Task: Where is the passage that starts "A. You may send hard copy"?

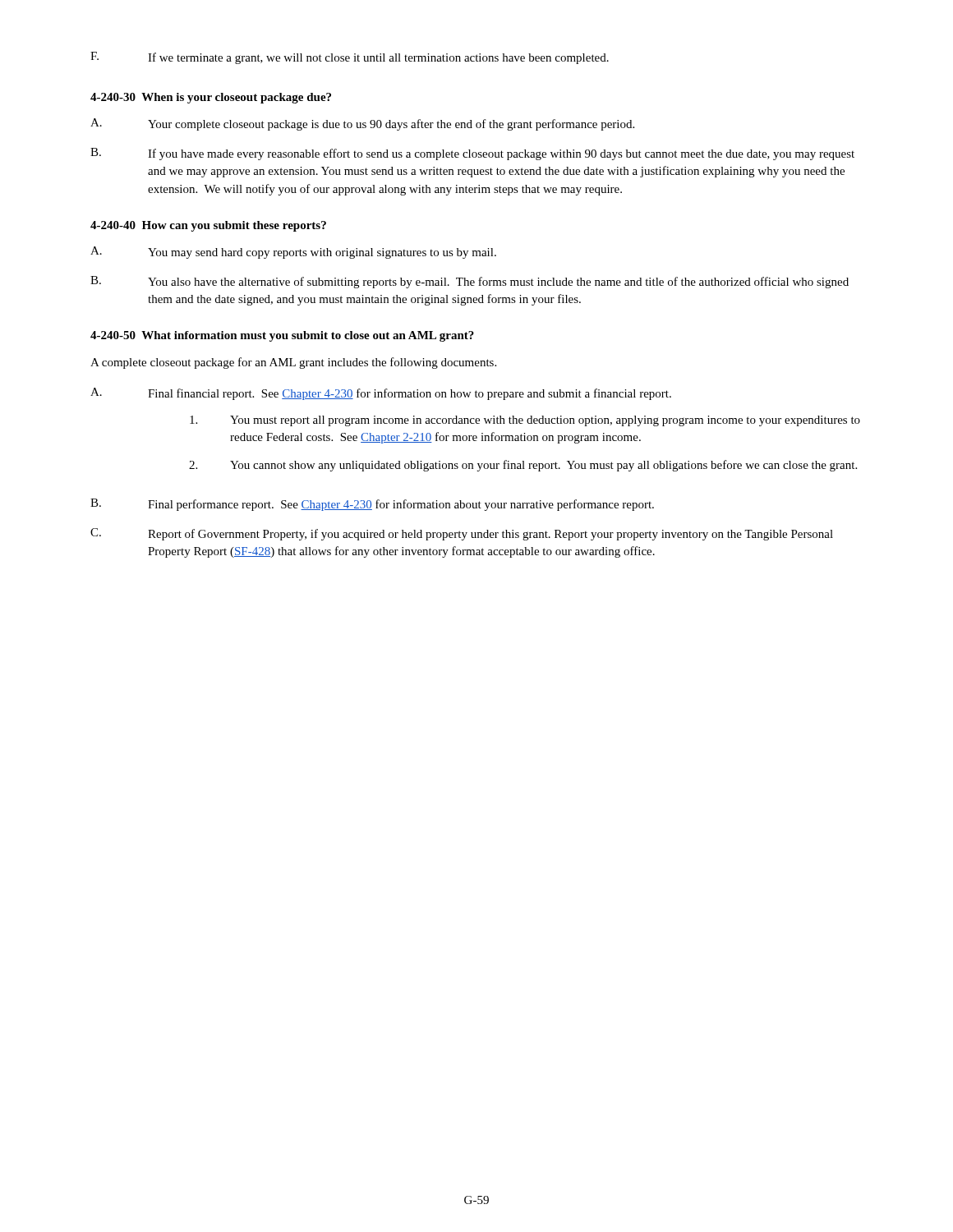Action: tap(476, 253)
